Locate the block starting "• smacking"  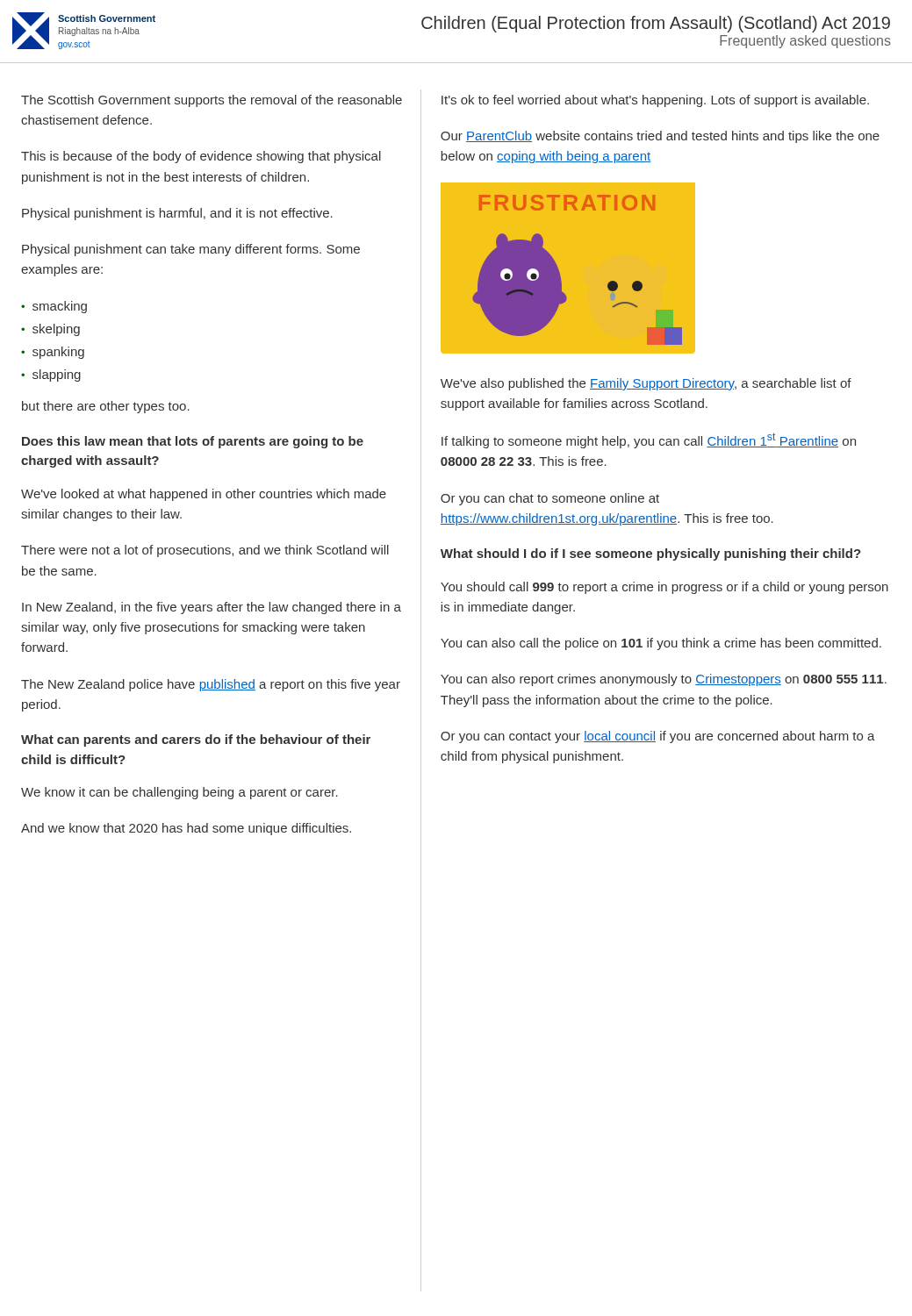click(x=54, y=307)
